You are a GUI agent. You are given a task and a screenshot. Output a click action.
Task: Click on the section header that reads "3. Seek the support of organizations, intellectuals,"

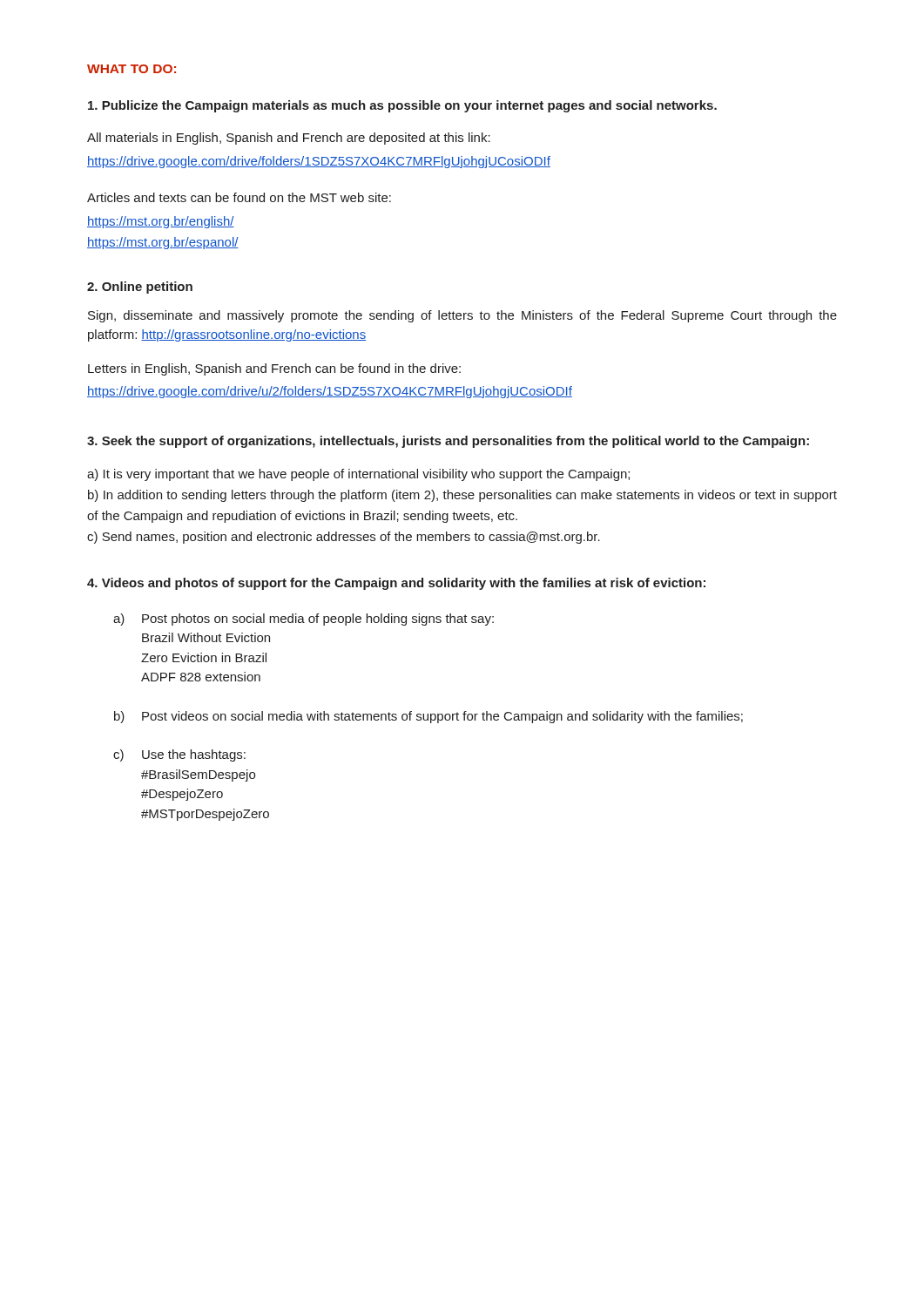(x=449, y=440)
